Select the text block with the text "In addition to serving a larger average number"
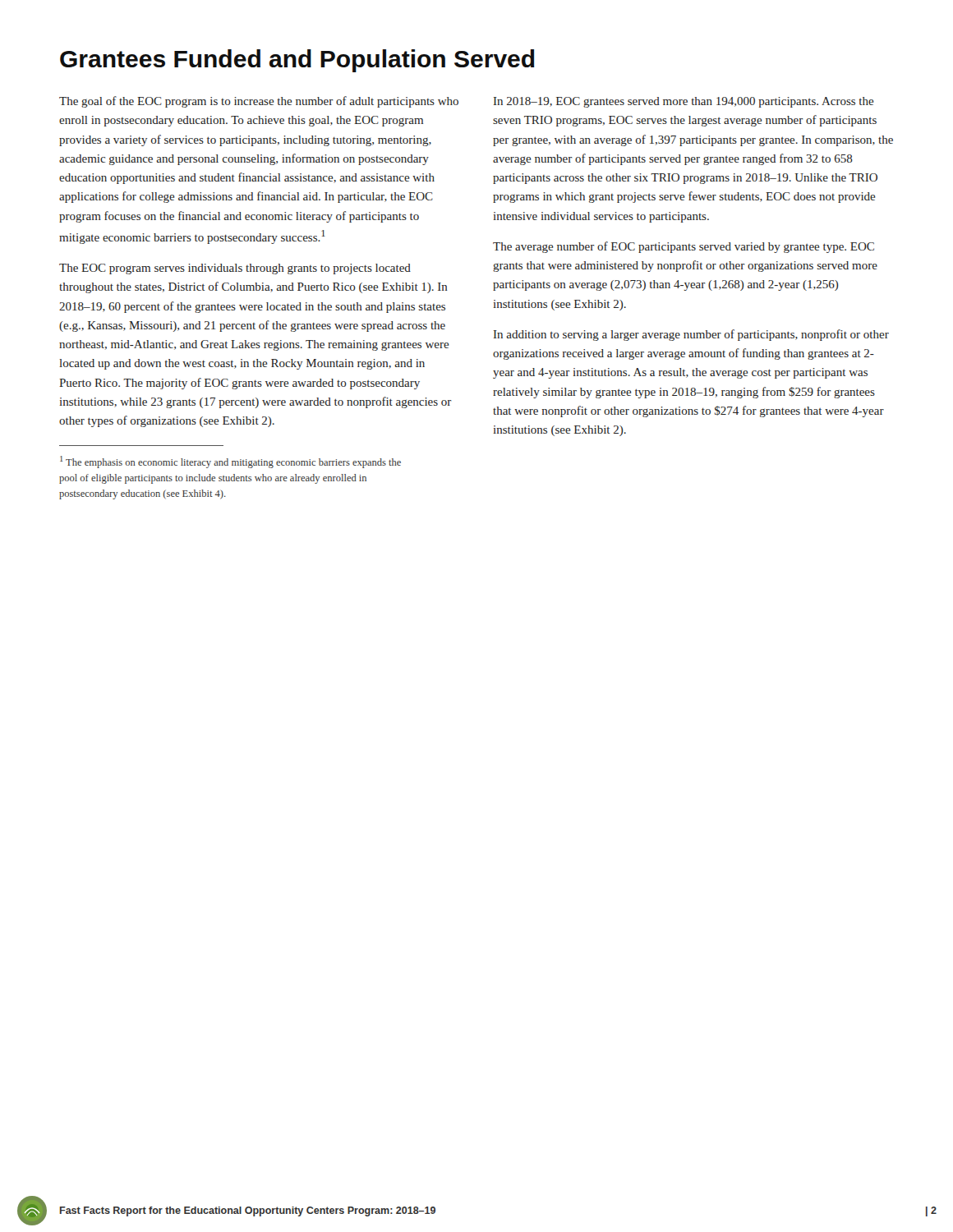 [693, 382]
